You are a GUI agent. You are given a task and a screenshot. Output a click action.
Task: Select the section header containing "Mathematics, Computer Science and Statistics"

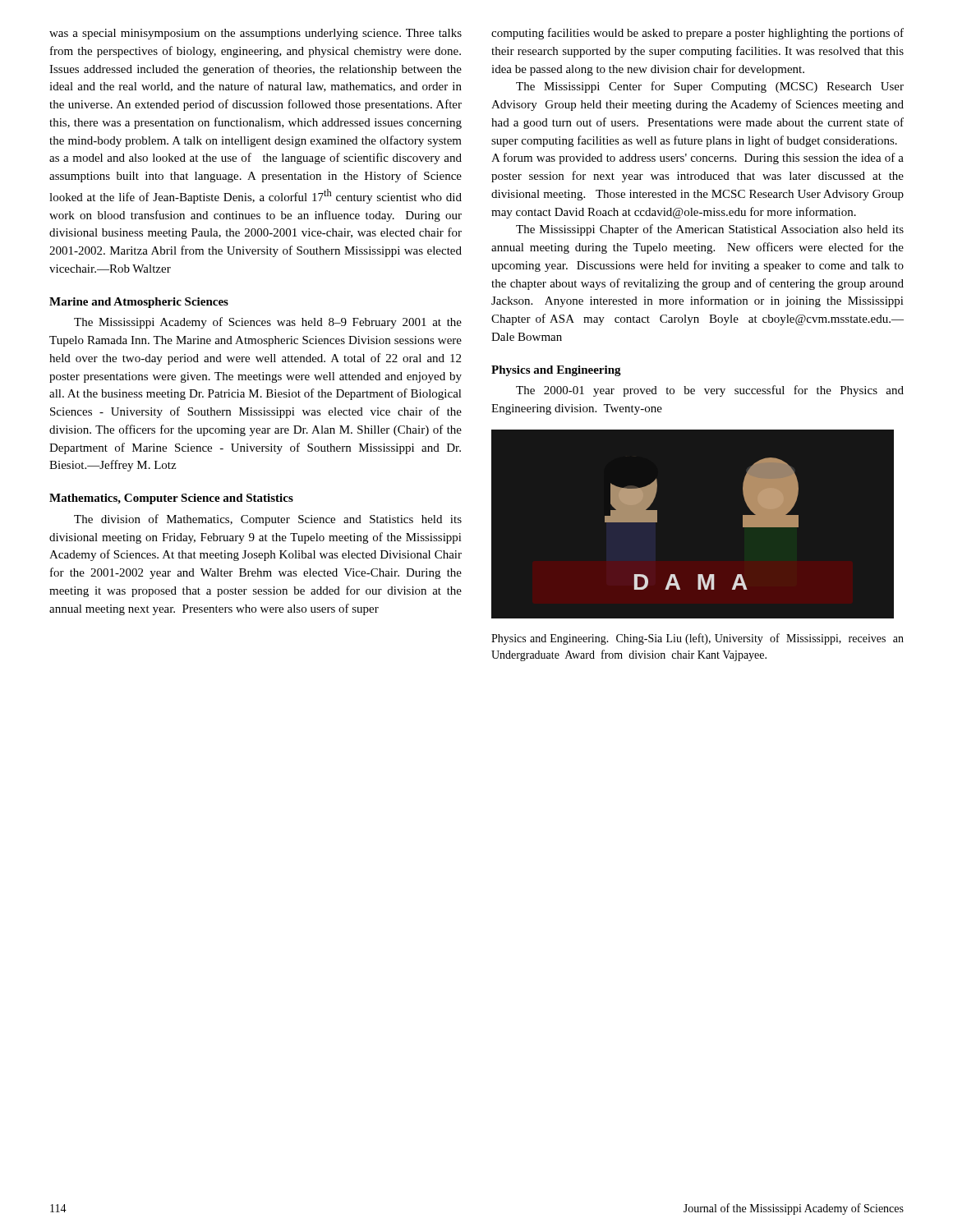(171, 498)
